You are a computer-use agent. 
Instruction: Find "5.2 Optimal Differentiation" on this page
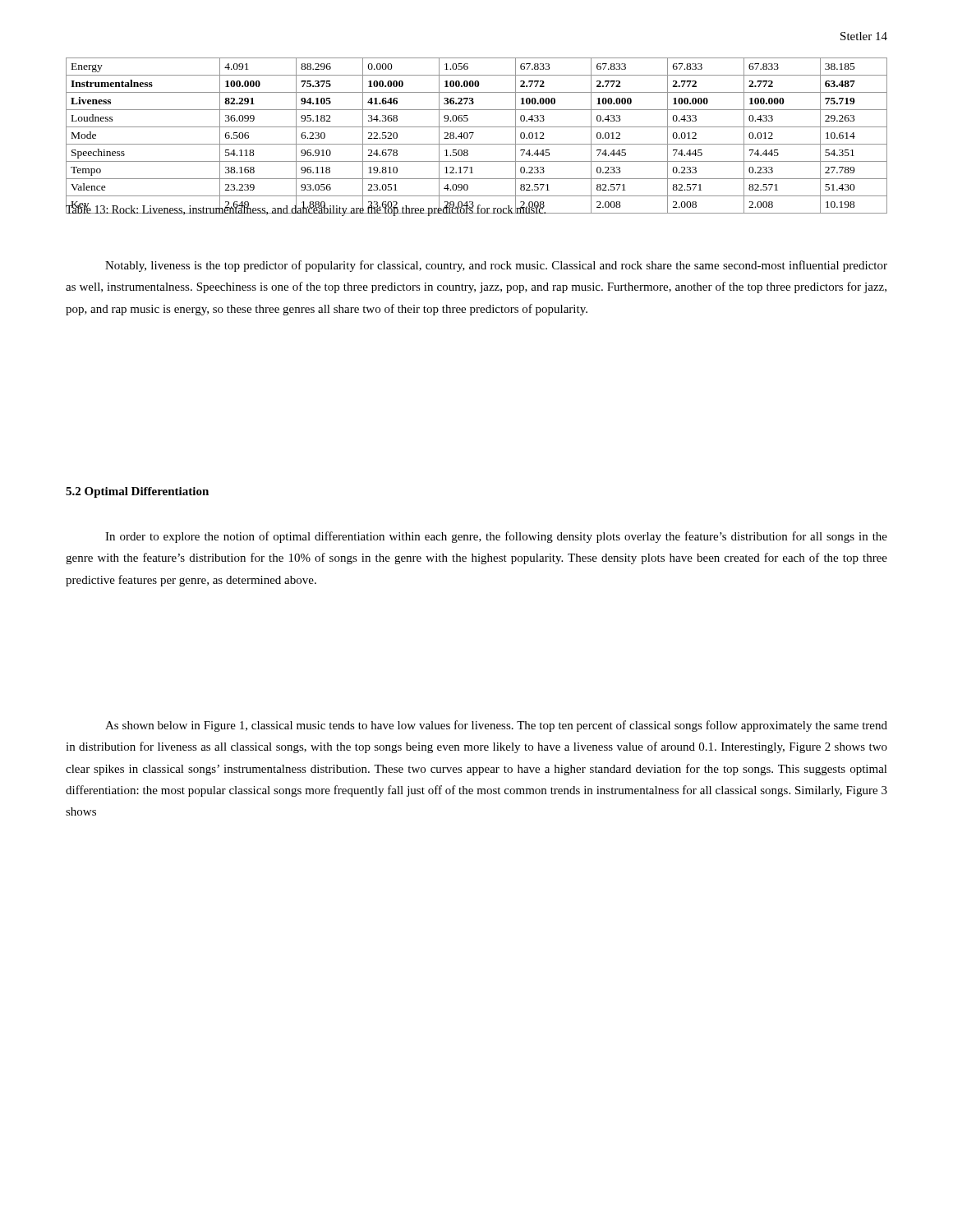tap(137, 491)
